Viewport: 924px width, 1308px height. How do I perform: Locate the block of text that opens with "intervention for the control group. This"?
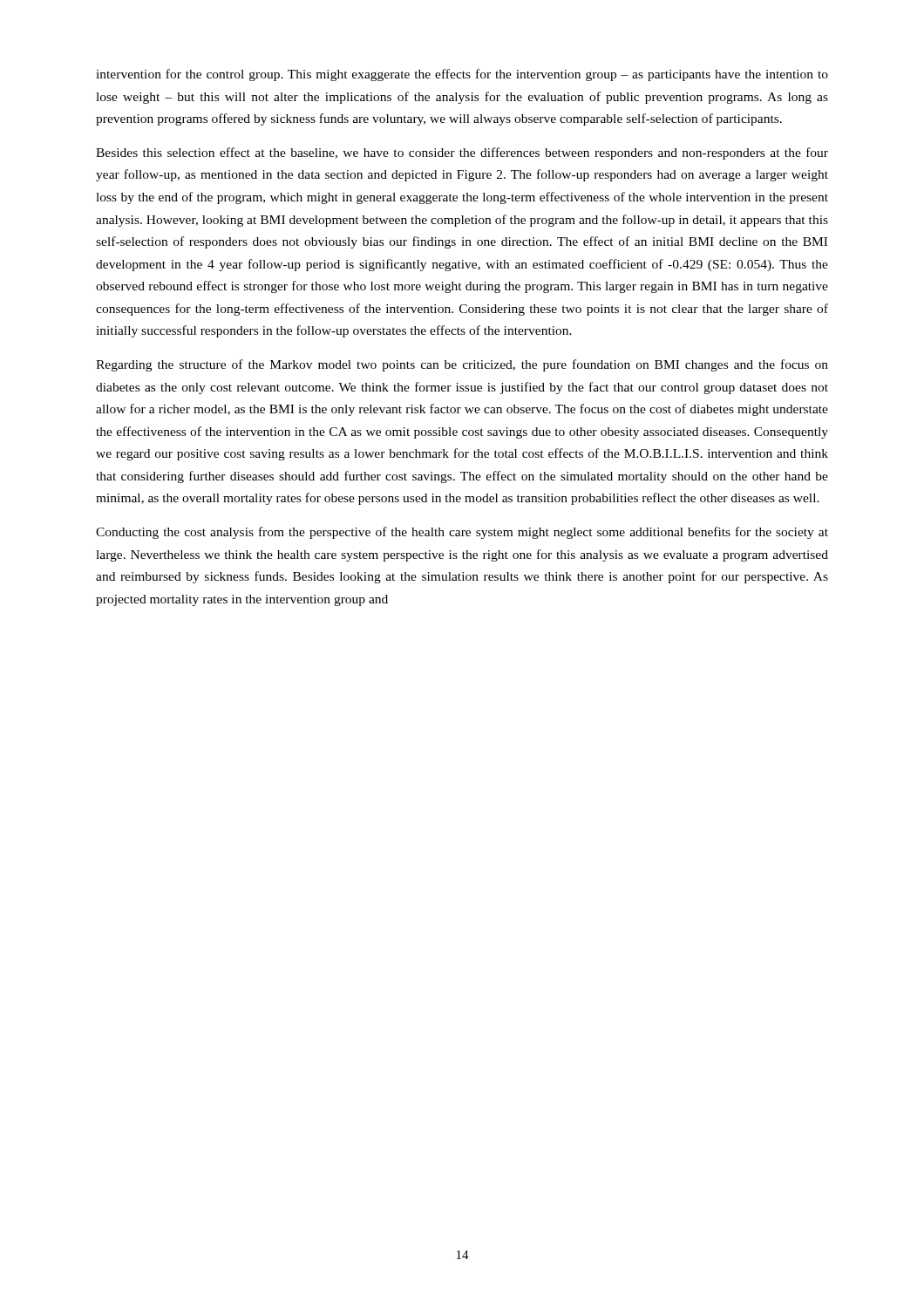tap(462, 96)
